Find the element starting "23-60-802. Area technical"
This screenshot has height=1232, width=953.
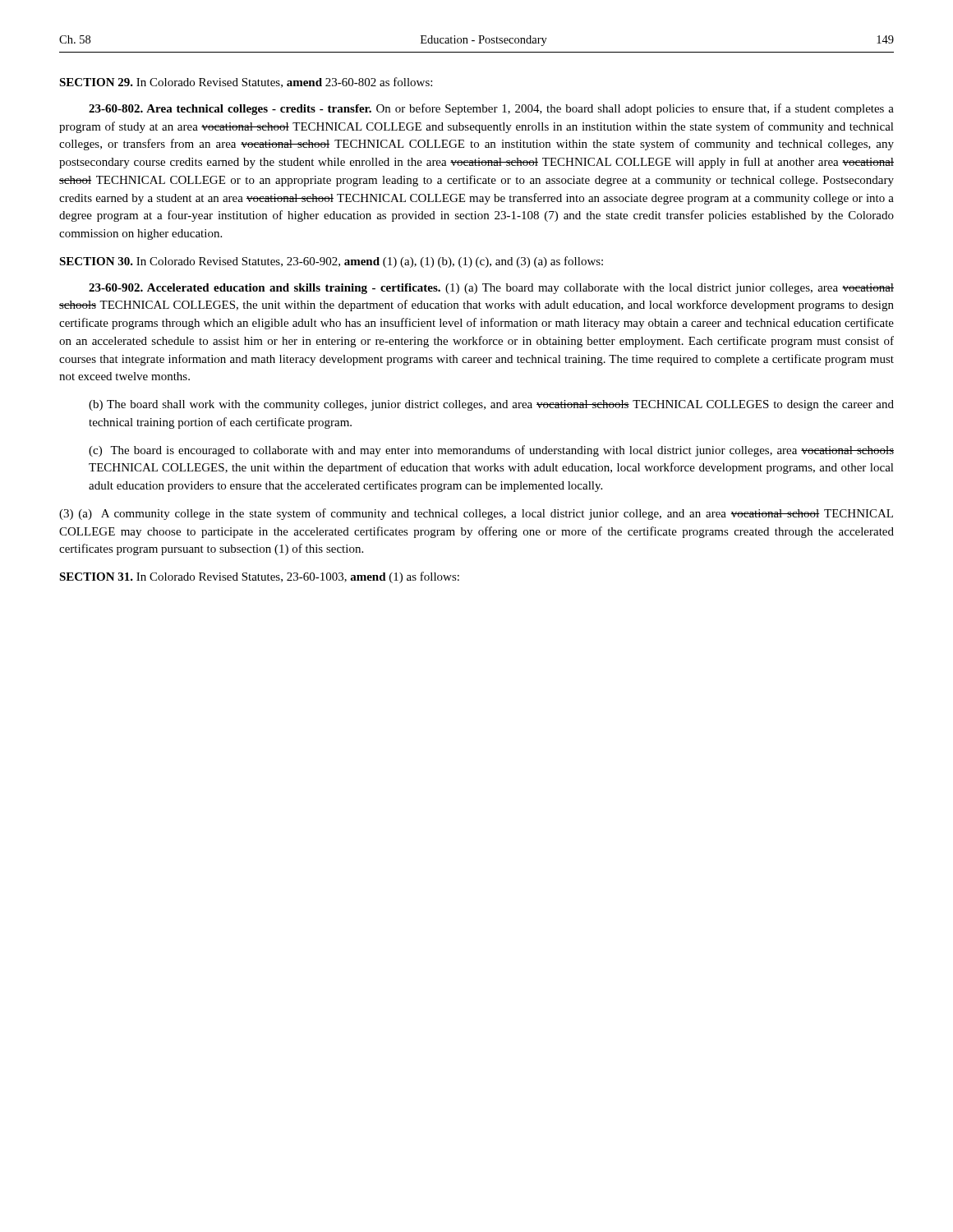[476, 171]
